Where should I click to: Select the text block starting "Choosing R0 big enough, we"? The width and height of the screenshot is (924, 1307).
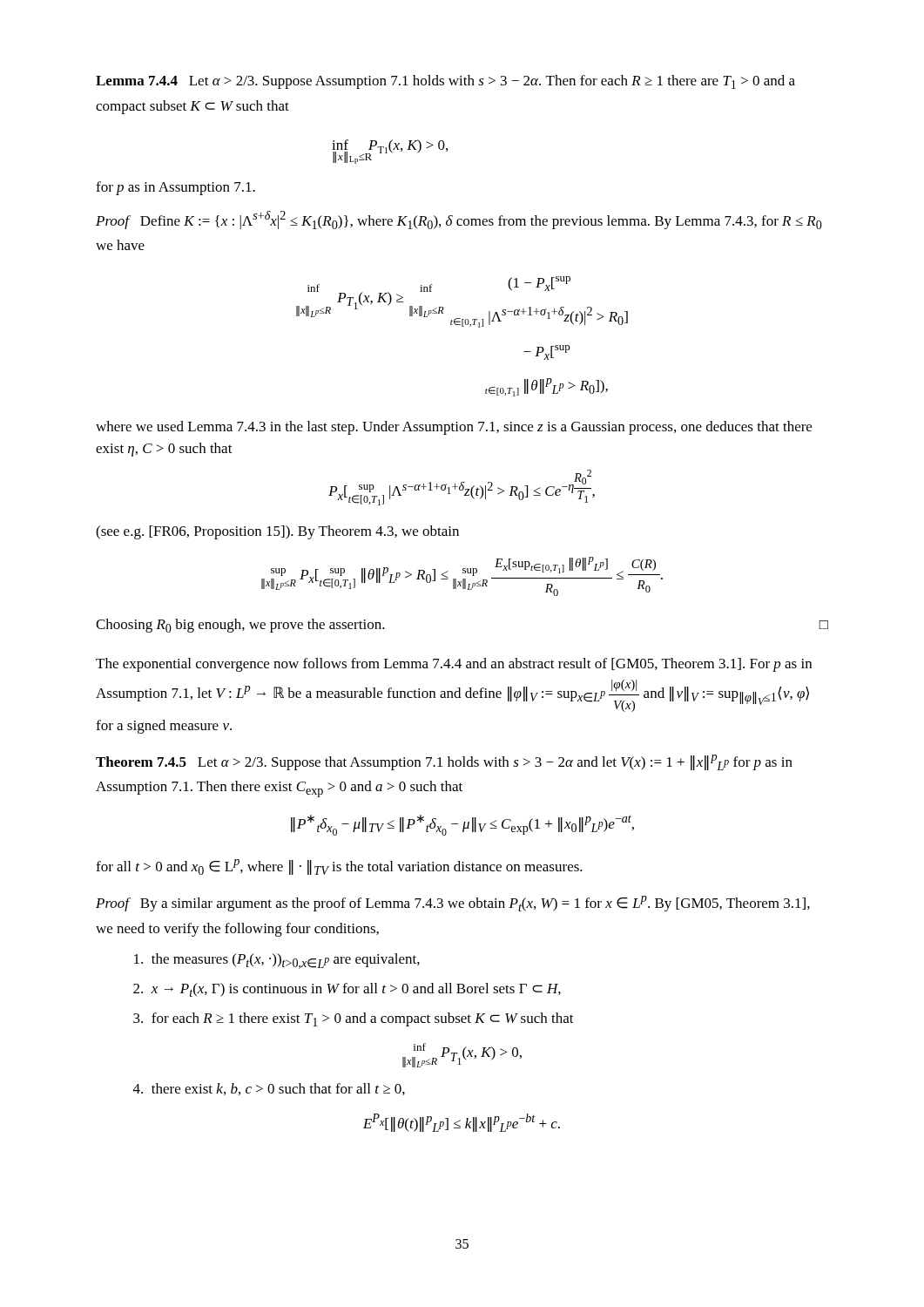233,625
